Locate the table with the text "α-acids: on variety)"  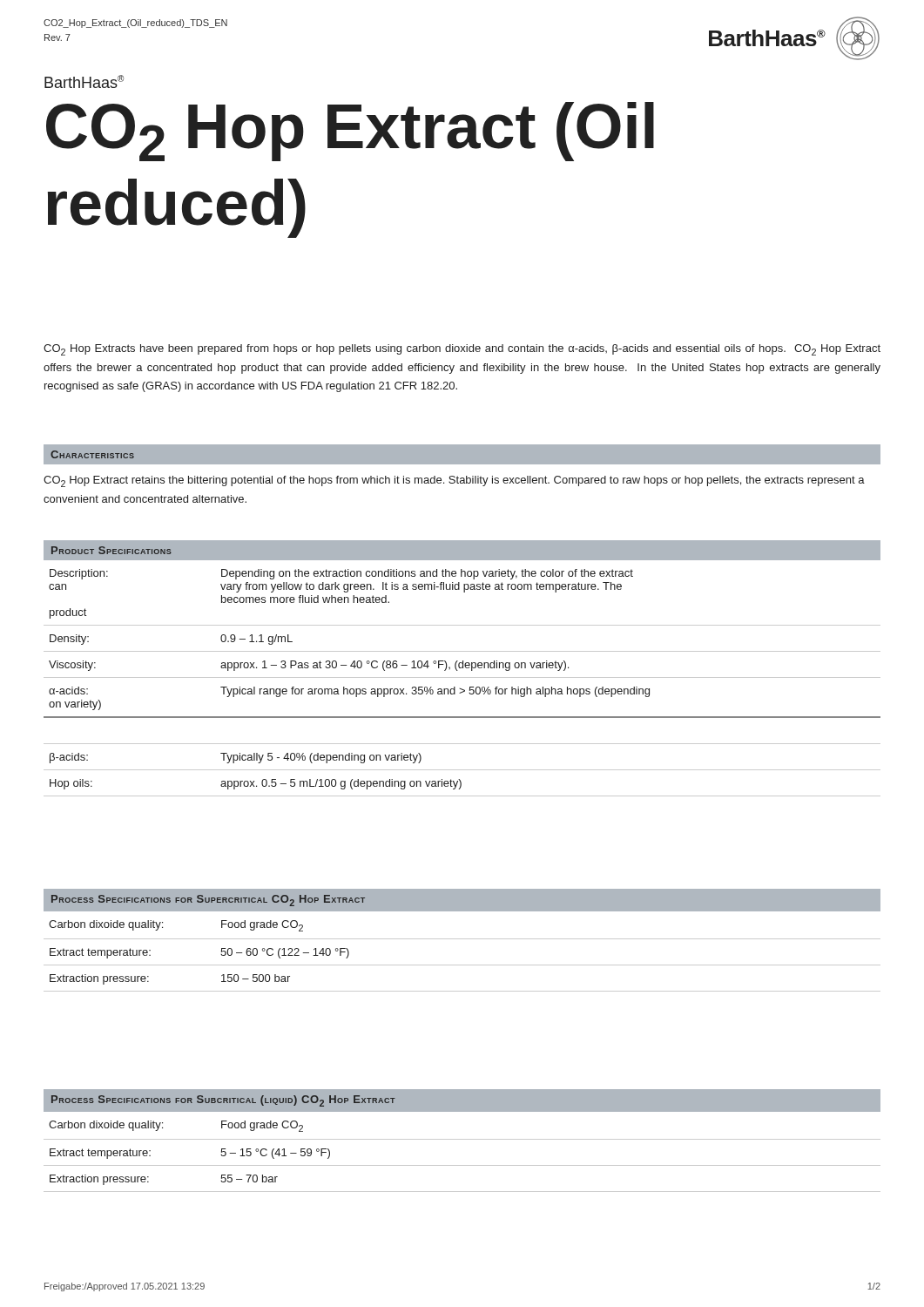coord(462,678)
